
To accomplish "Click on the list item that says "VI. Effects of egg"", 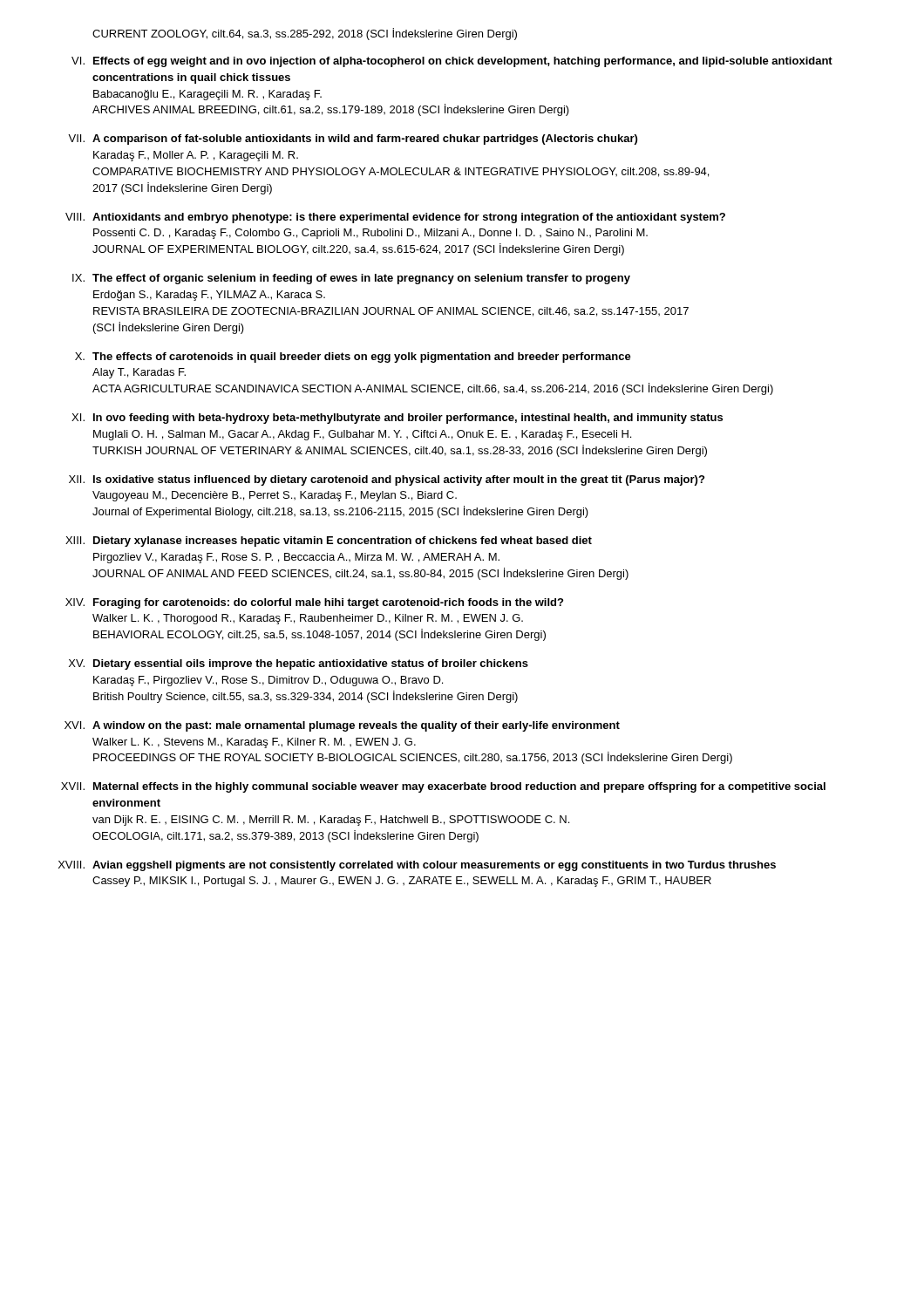I will 452,62.
